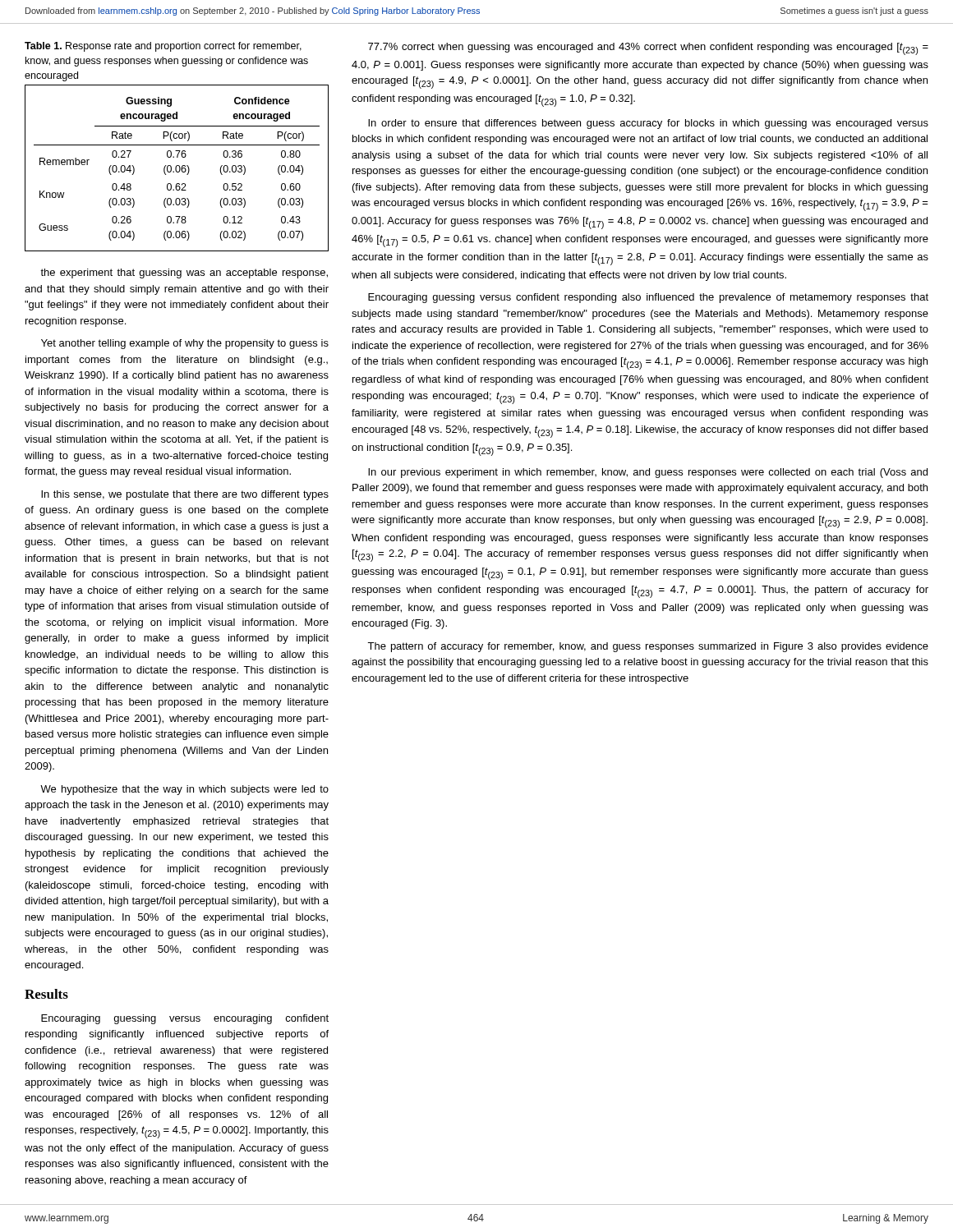The image size is (953, 1232).
Task: Point to the block beginning "Encouraging guessing versus confident responding"
Action: tap(640, 373)
